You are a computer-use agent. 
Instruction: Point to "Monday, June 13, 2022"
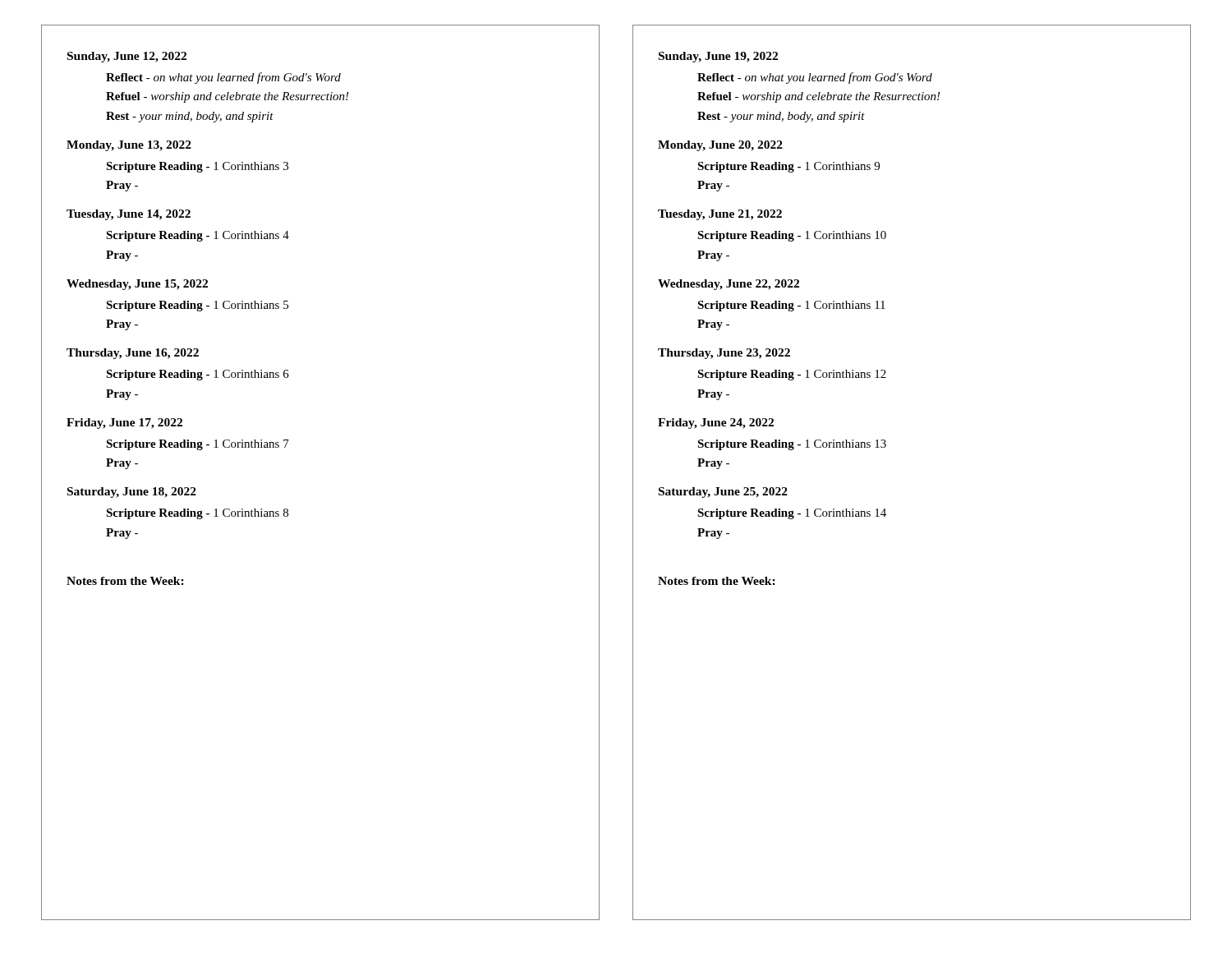tap(129, 146)
